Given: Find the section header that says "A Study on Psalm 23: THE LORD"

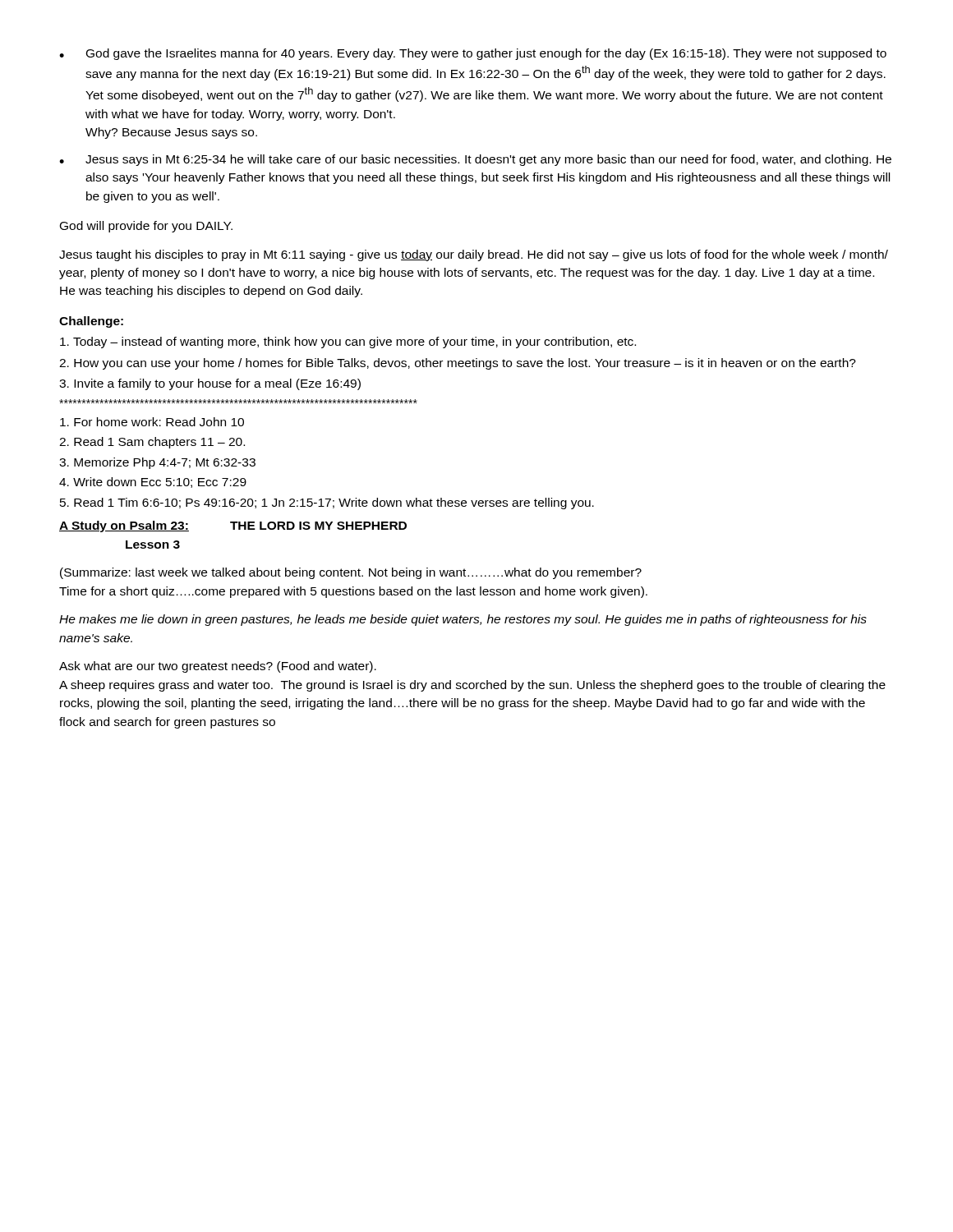Looking at the screenshot, I should (x=233, y=526).
